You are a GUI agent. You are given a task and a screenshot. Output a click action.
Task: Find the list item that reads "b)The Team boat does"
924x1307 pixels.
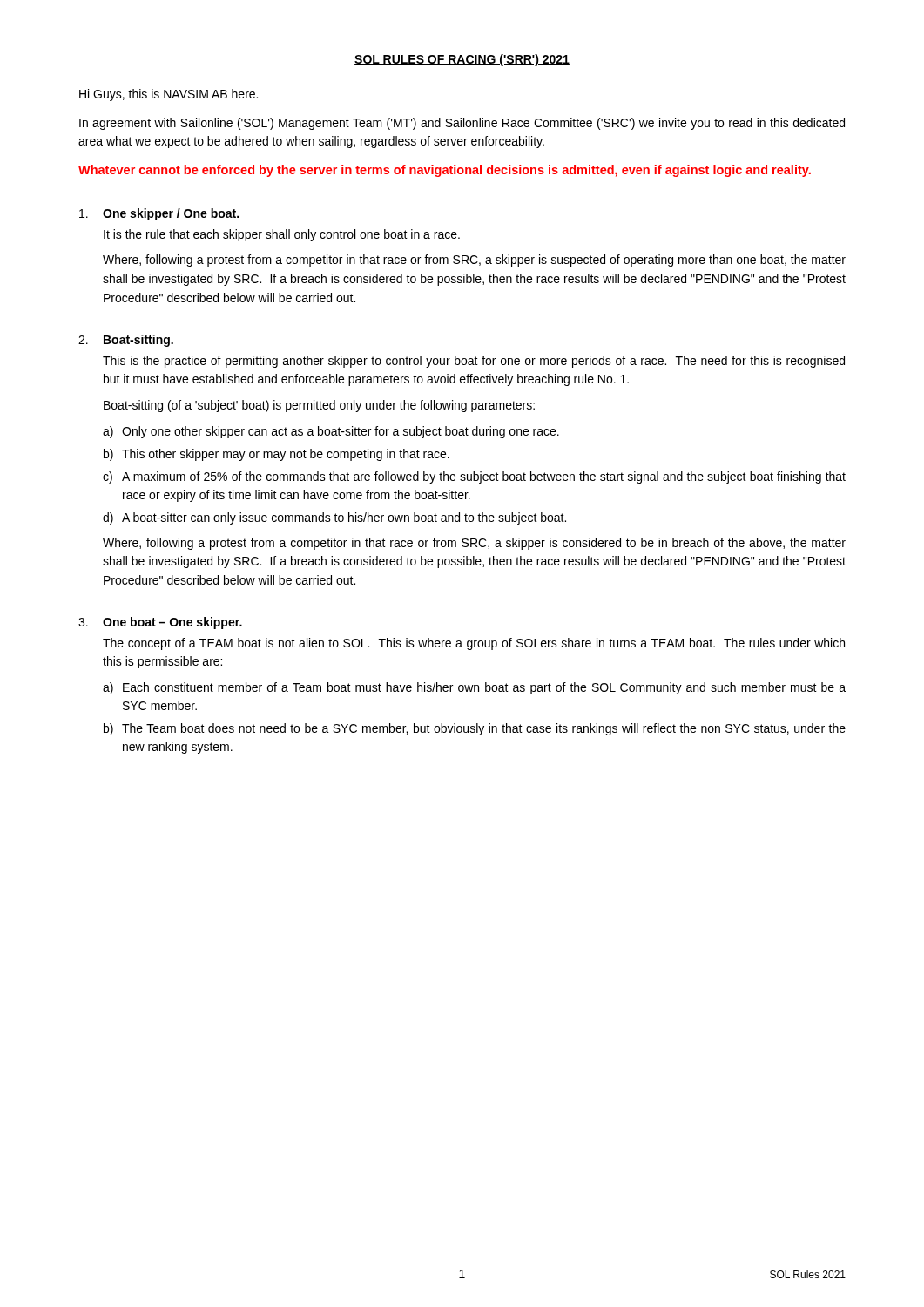[x=474, y=738]
